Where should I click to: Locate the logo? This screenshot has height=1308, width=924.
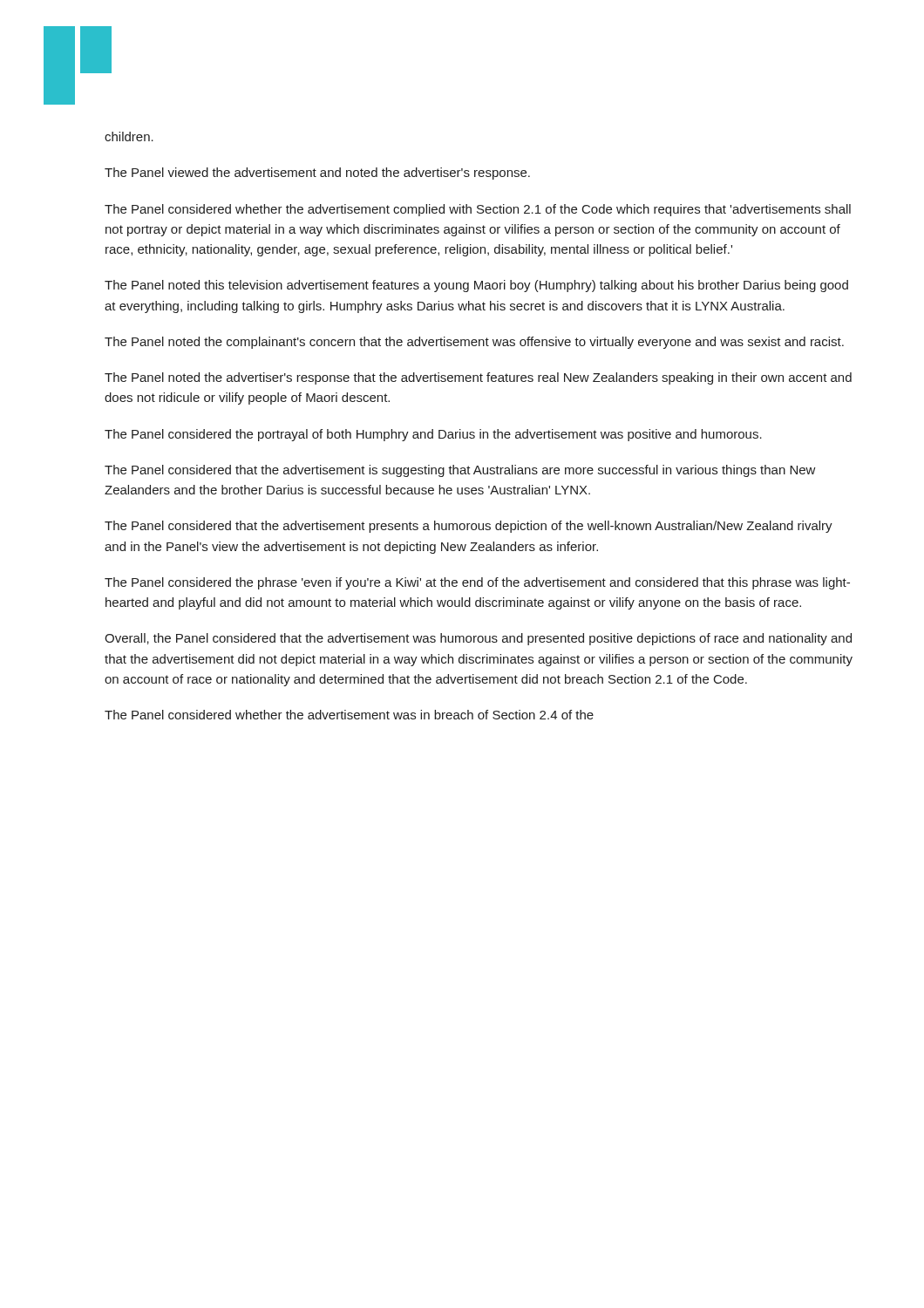[78, 65]
